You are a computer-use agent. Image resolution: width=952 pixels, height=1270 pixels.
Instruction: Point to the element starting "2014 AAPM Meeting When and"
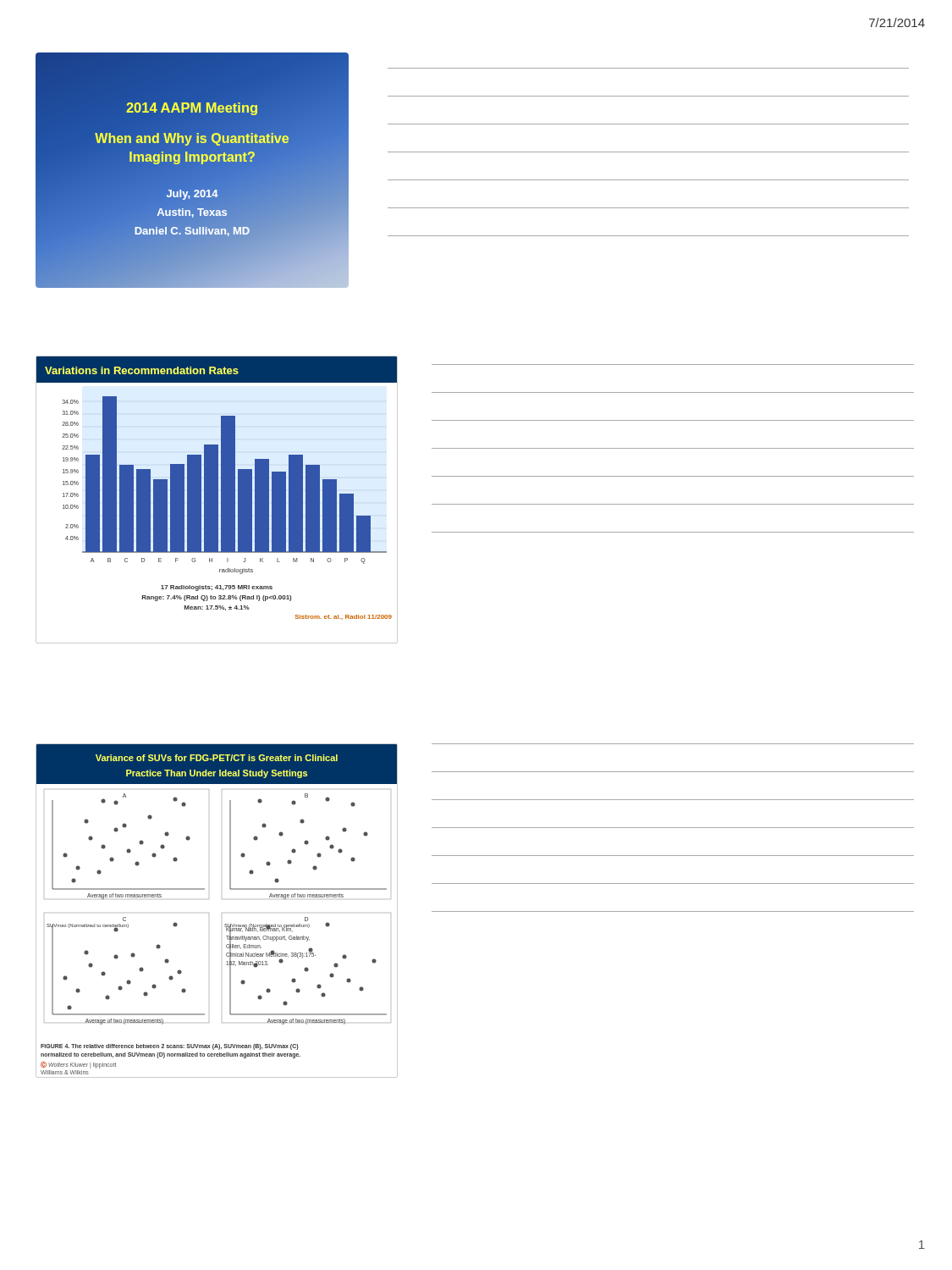tap(192, 170)
